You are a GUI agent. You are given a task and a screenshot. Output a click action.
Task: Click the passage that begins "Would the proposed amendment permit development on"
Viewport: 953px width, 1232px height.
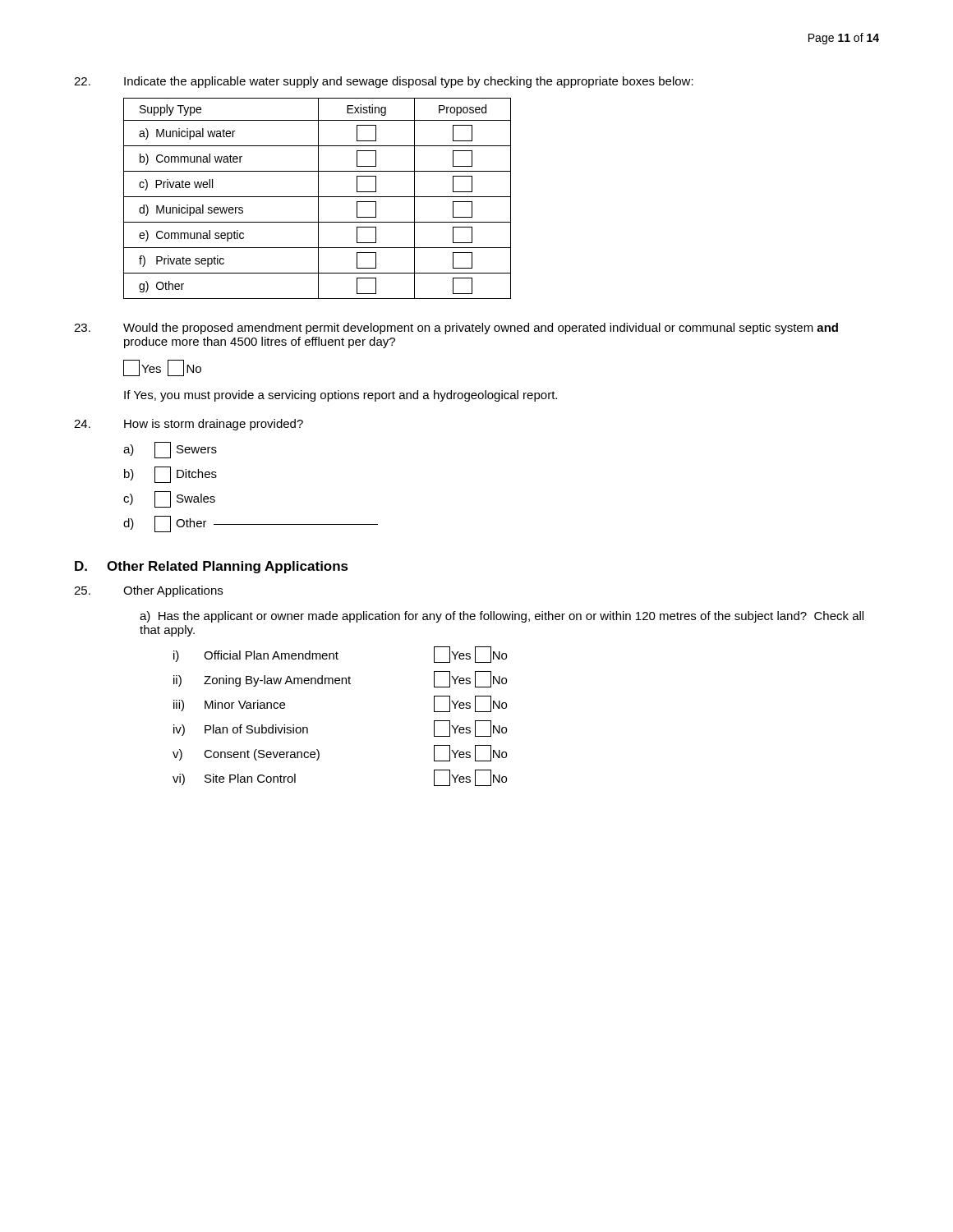[x=481, y=334]
